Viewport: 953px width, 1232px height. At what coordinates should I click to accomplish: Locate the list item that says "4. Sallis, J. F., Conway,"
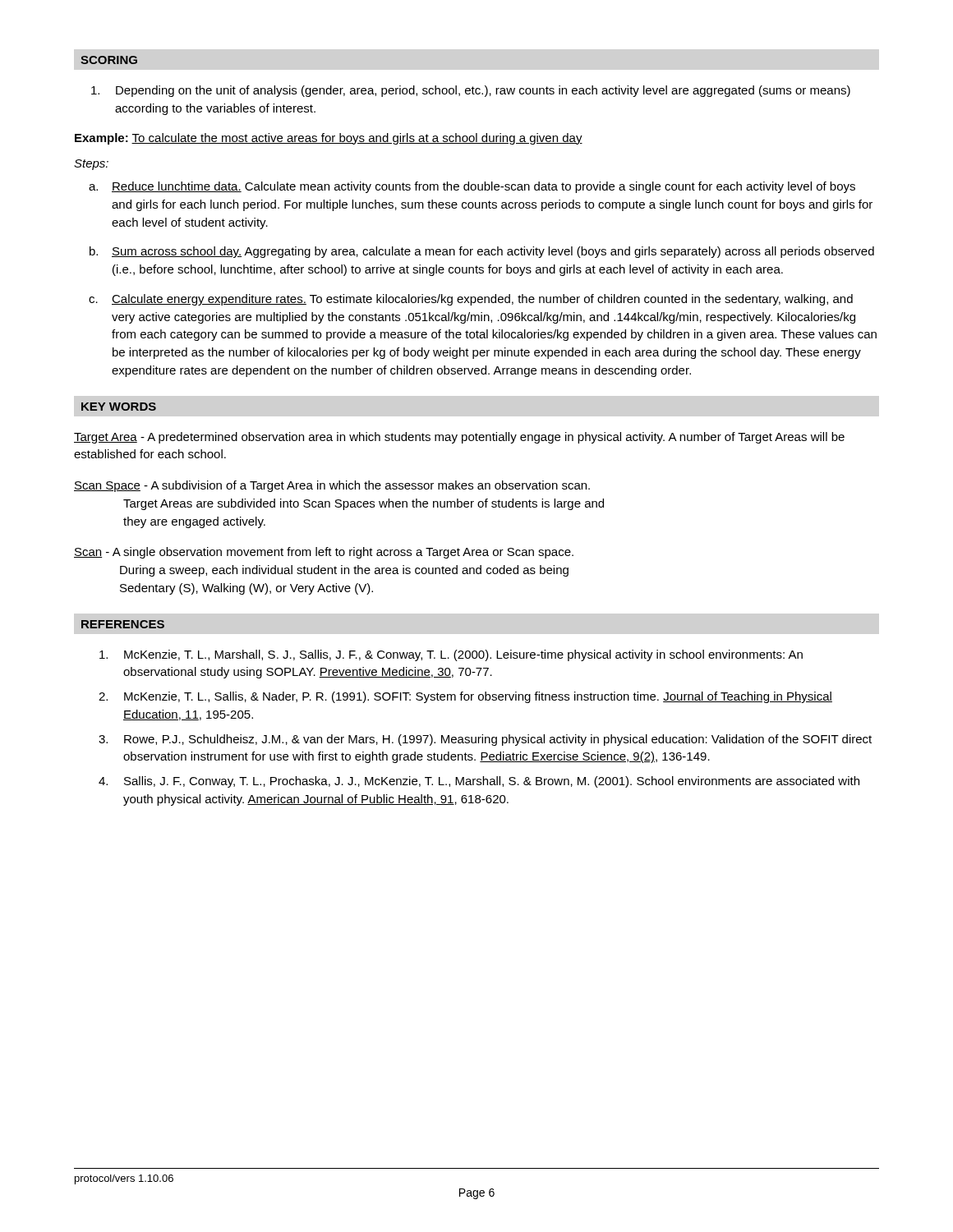point(489,790)
